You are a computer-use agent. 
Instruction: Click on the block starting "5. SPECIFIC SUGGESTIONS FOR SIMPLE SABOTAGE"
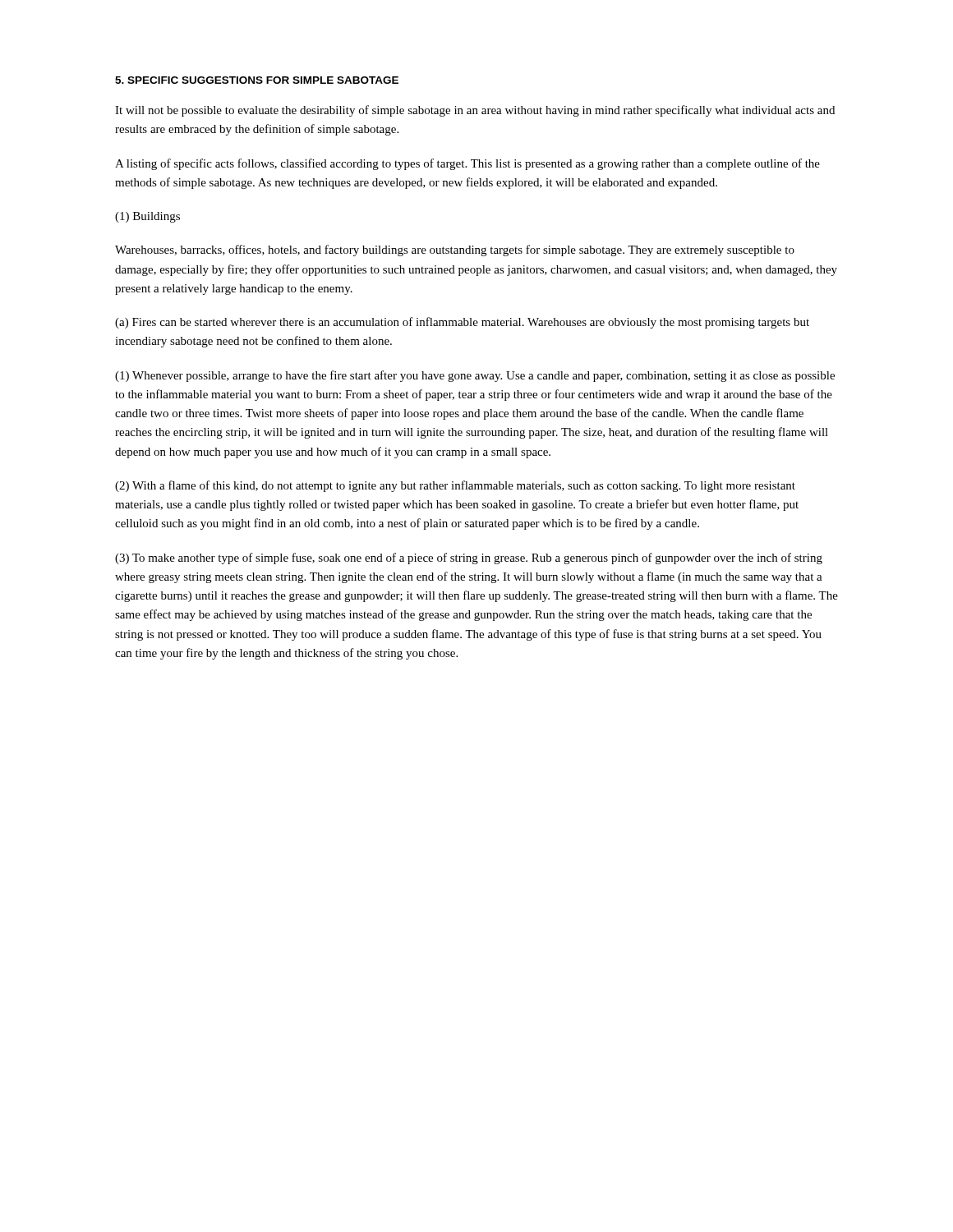point(257,80)
